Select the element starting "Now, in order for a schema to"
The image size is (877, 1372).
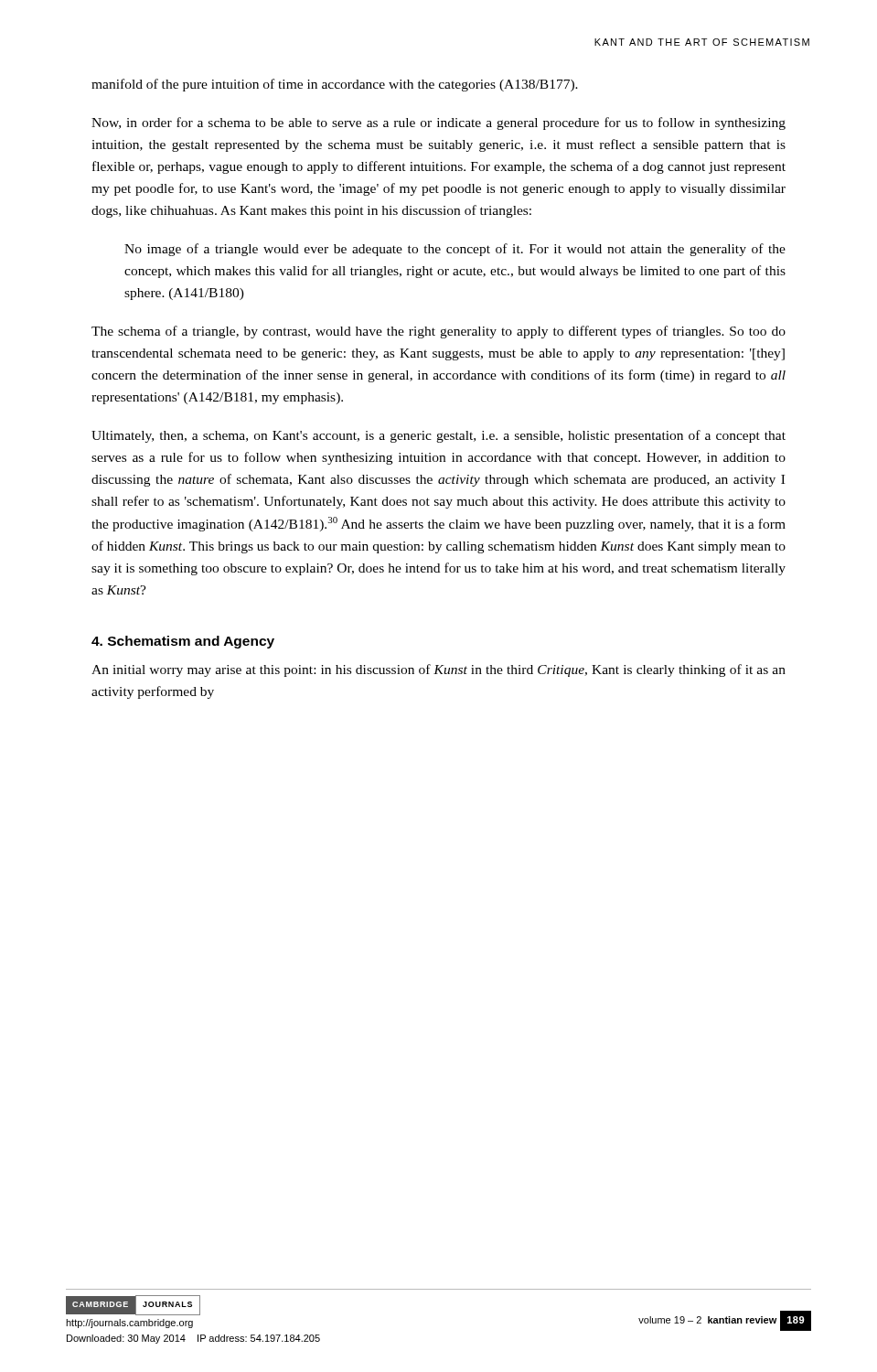pyautogui.click(x=438, y=166)
